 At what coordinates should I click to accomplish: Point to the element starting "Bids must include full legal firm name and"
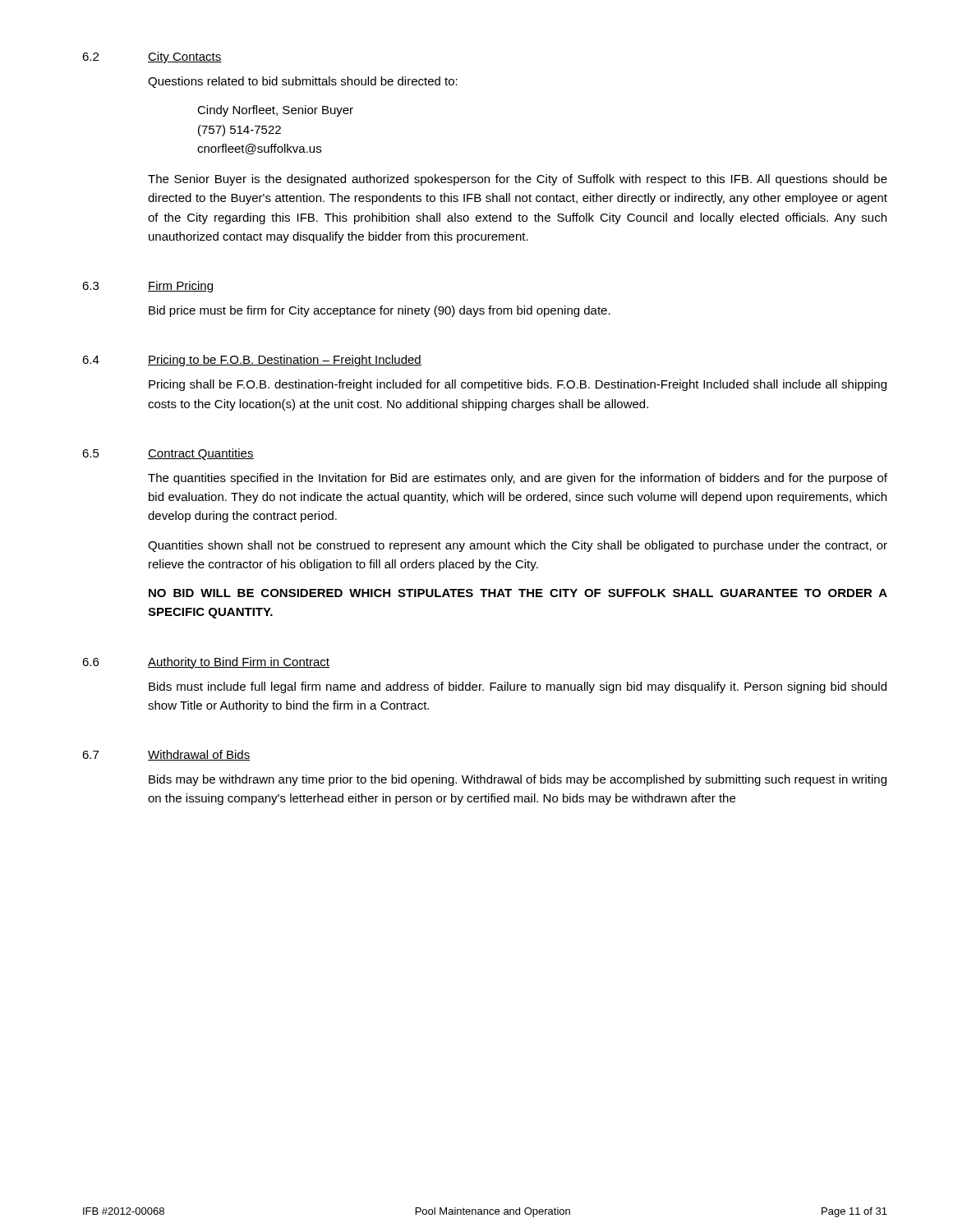click(x=518, y=695)
